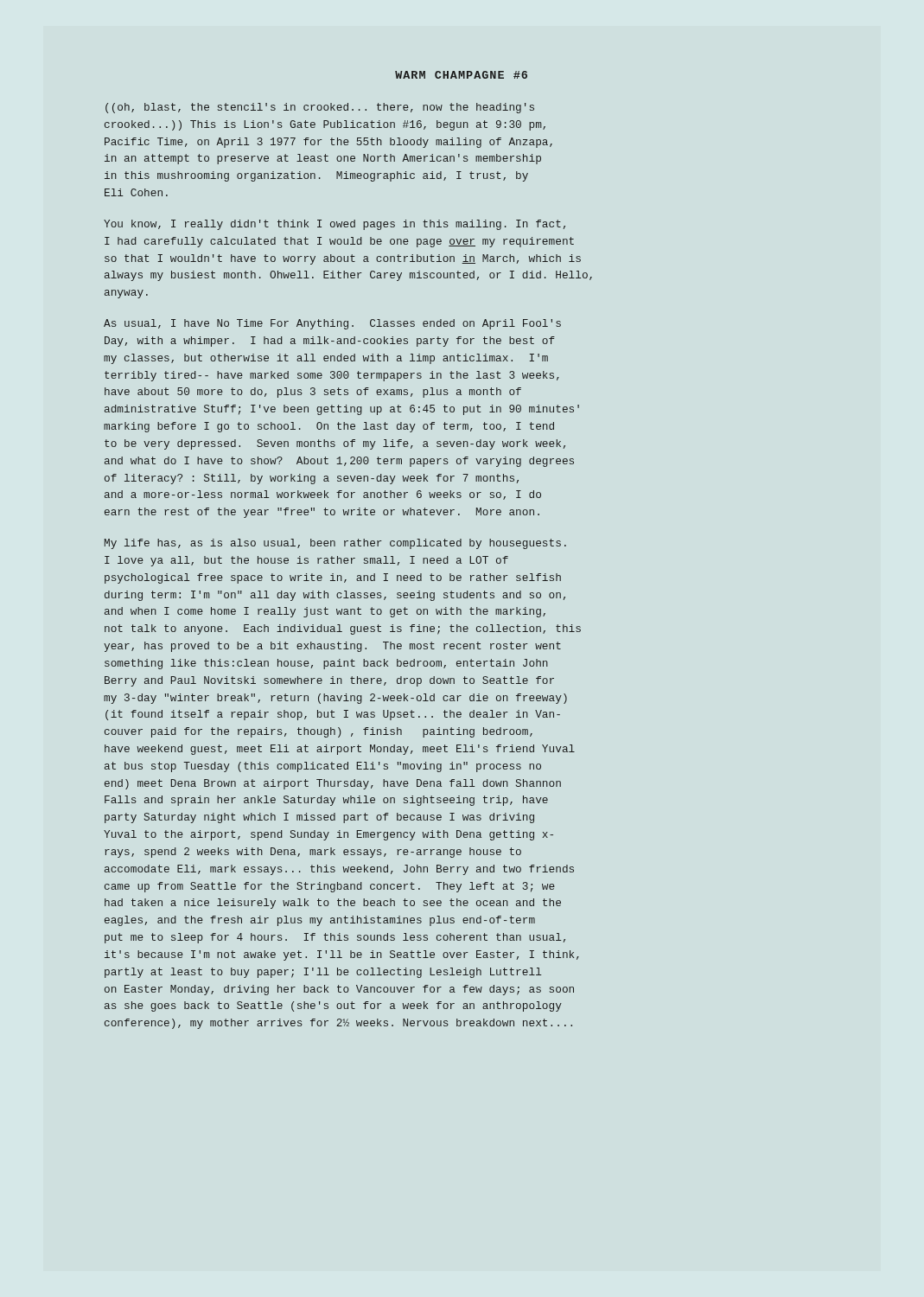The width and height of the screenshot is (924, 1297).
Task: Locate the title
Action: (462, 76)
